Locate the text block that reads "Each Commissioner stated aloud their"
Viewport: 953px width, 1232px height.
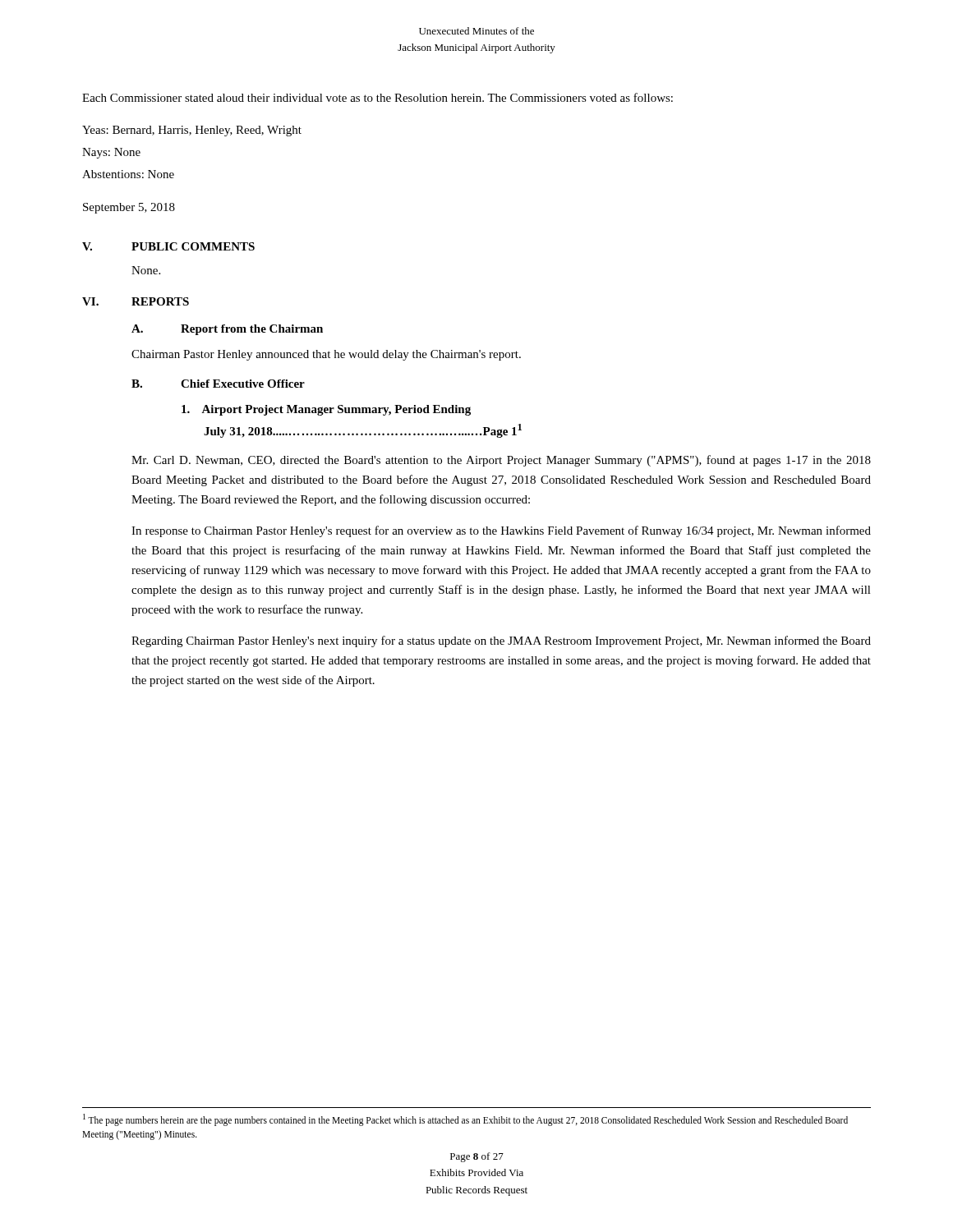(x=378, y=98)
